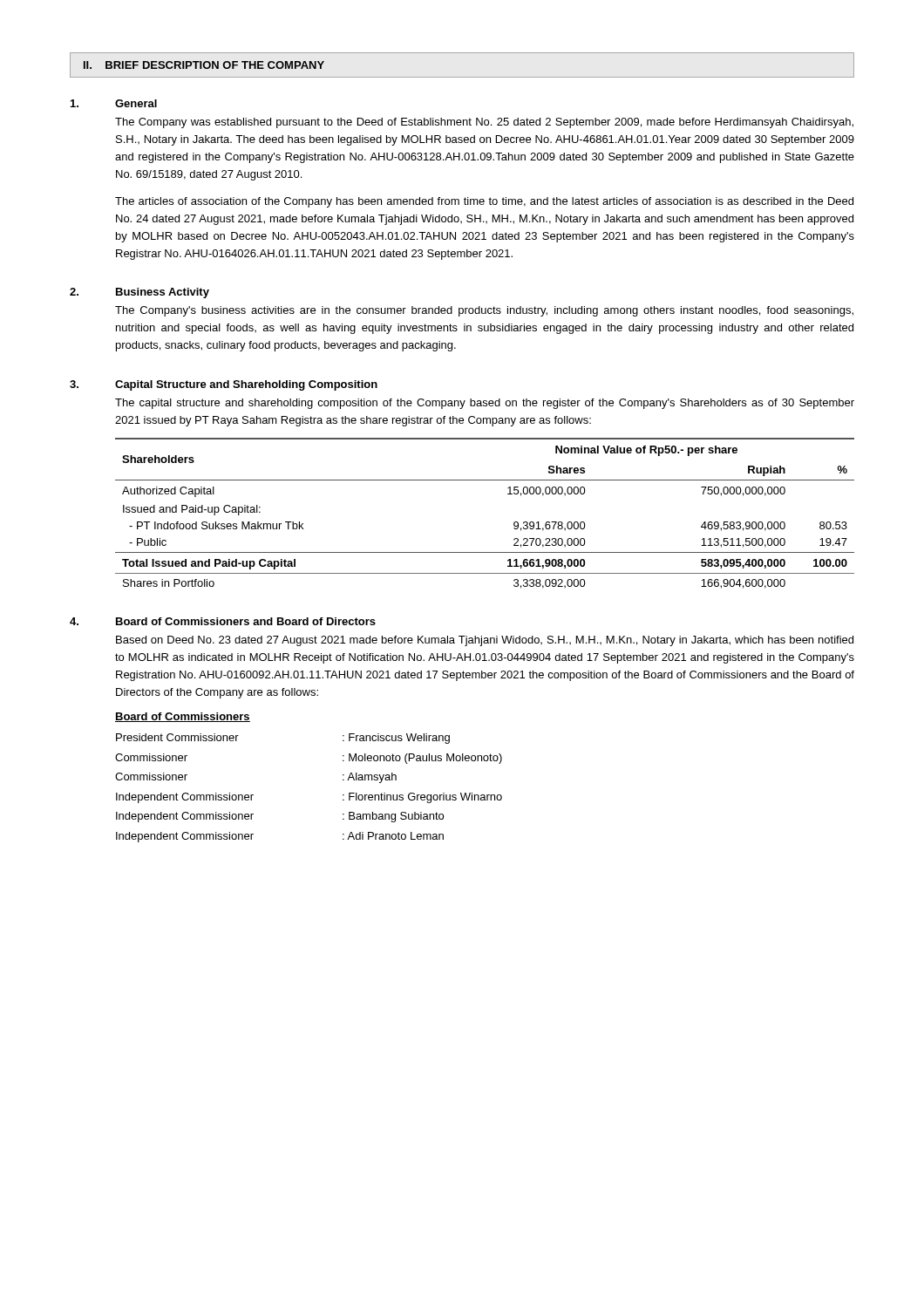Click on the region starting "Commissioner : Moleonoto (Paulus Moleonoto)"
This screenshot has height=1308, width=924.
click(485, 757)
